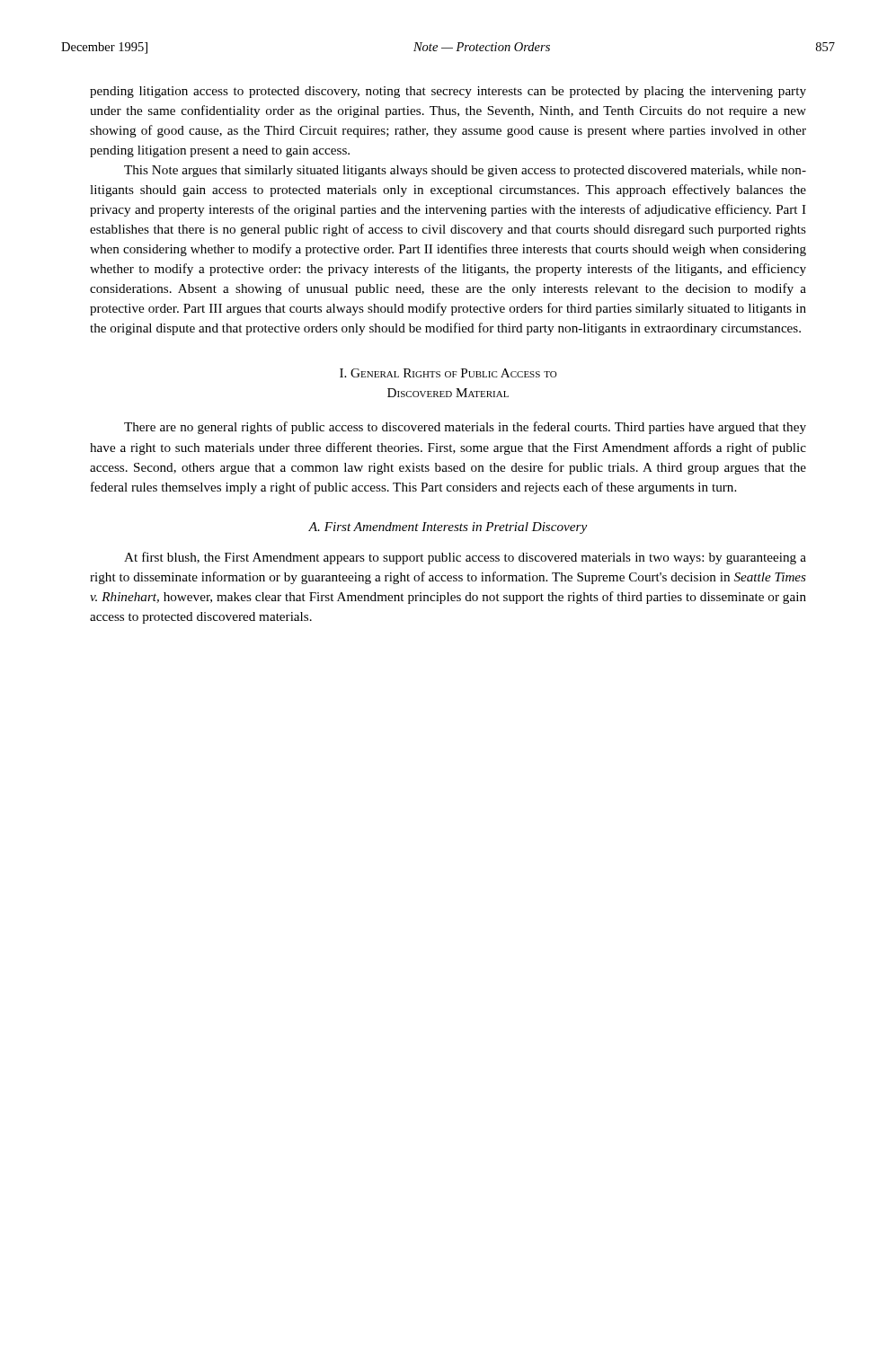Find the text block starting "There are no"

(x=448, y=457)
